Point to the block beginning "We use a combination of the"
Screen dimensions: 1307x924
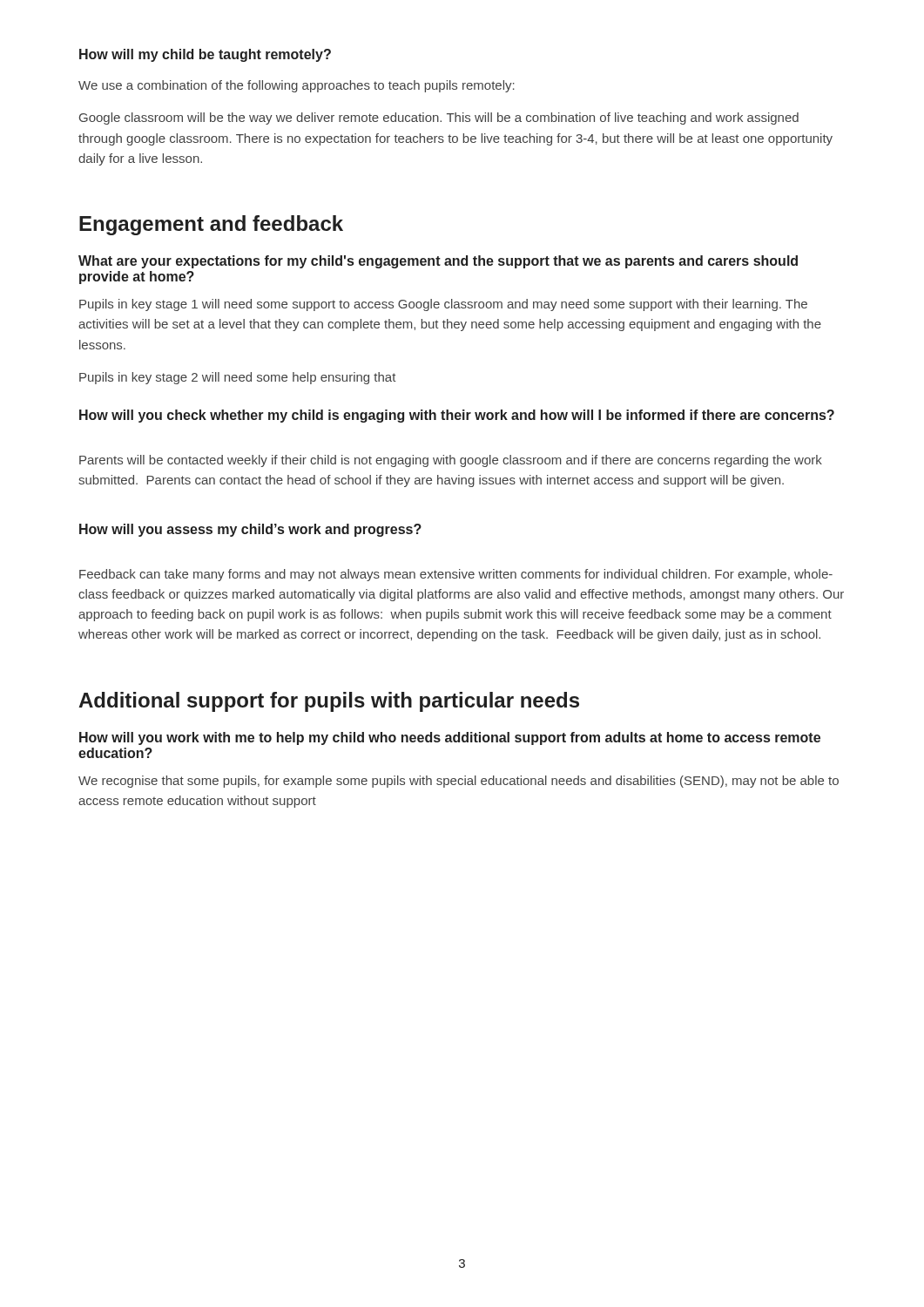[297, 85]
